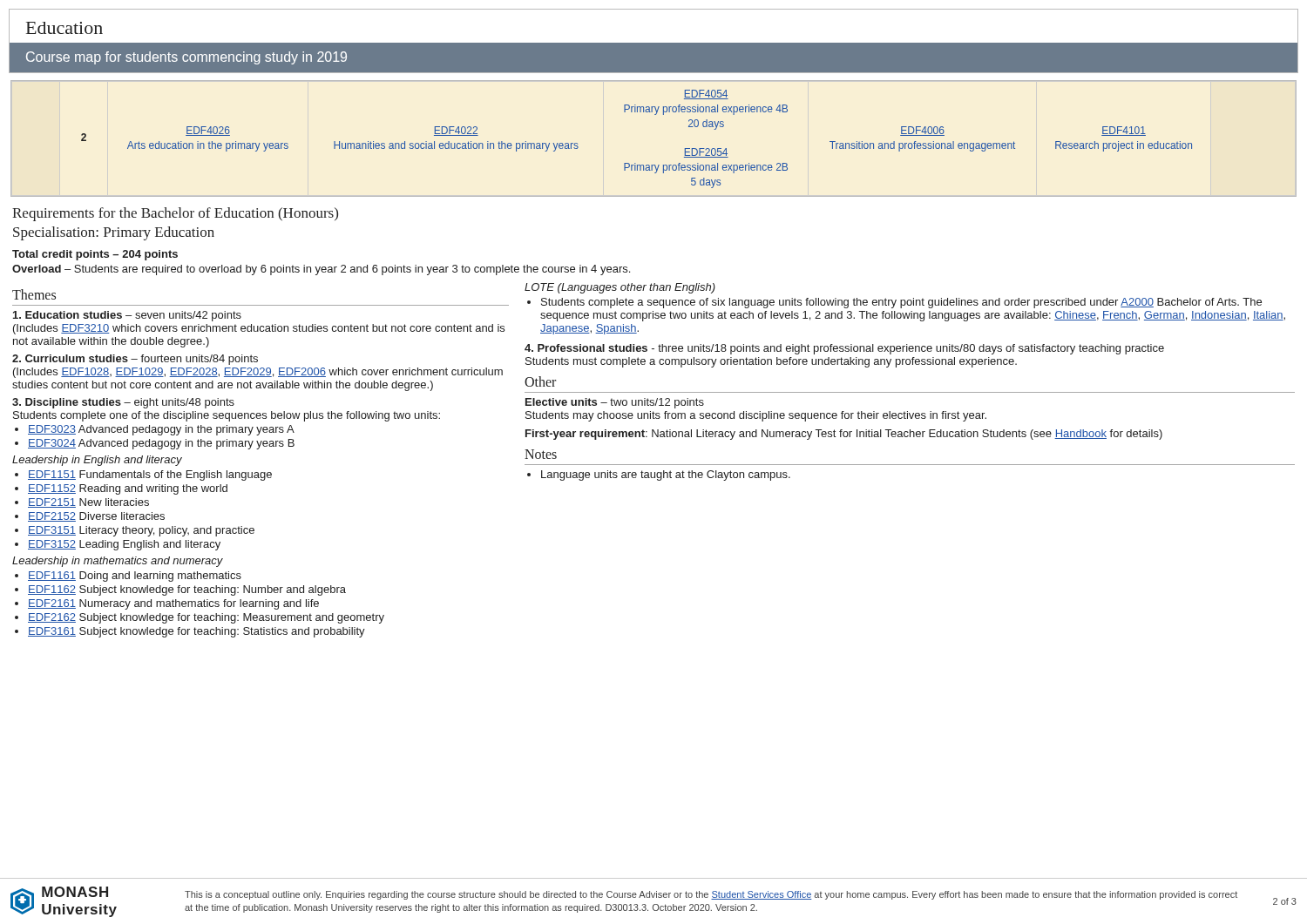1307x924 pixels.
Task: Click on the text block containing "First-year requirement: National"
Action: pos(844,433)
